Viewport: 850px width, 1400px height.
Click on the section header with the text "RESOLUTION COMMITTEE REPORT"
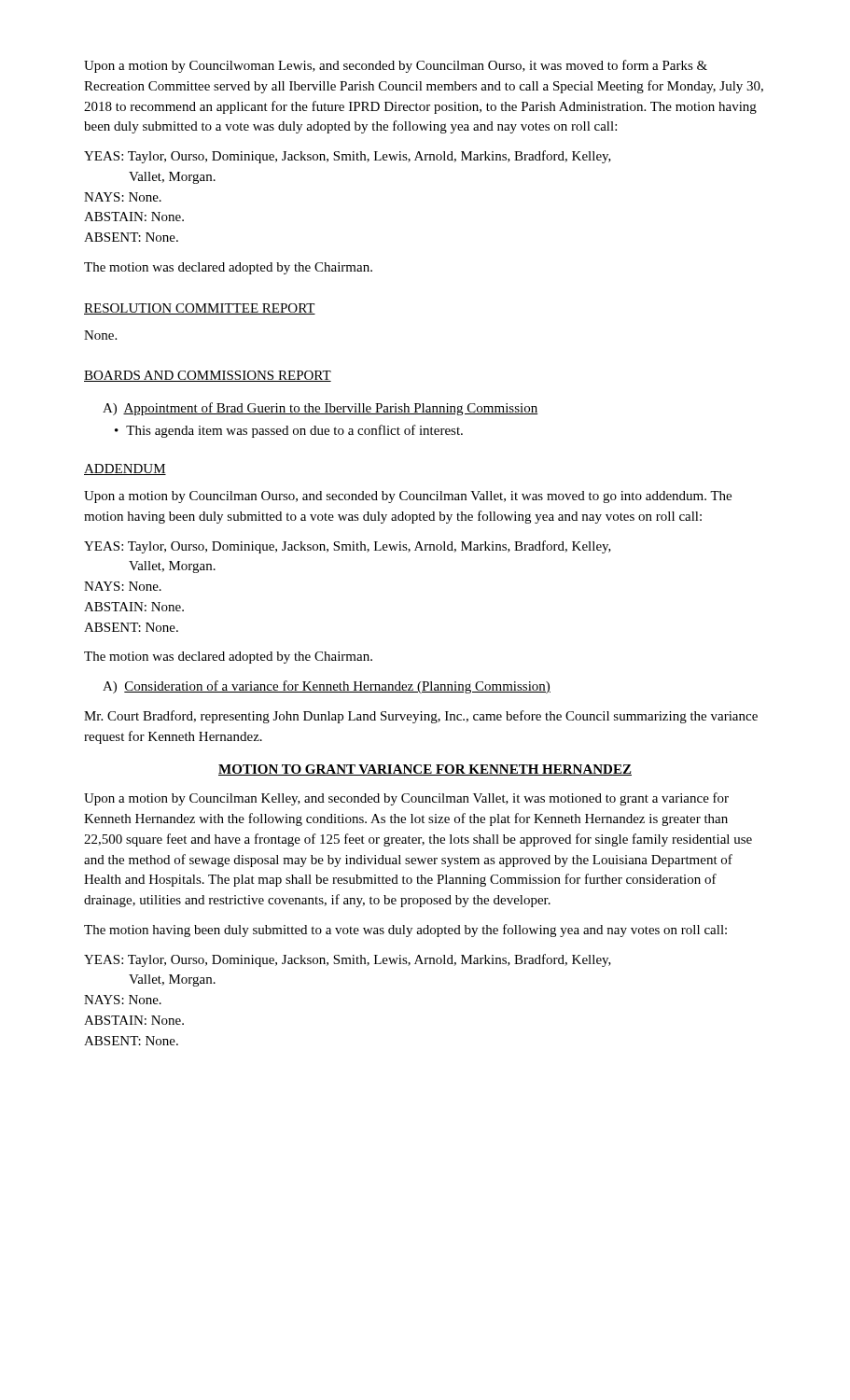pyautogui.click(x=199, y=308)
